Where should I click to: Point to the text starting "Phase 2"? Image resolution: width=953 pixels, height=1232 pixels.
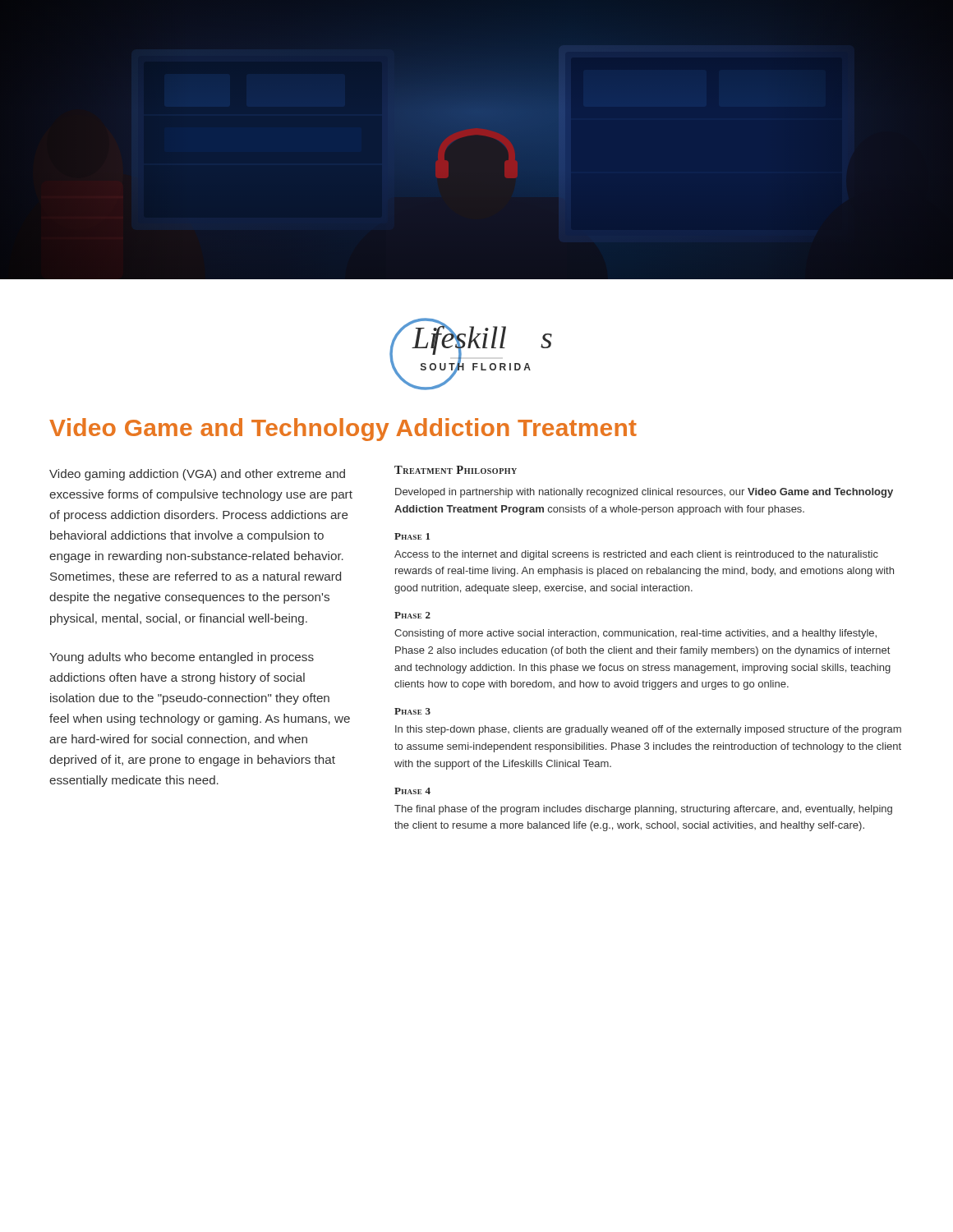pyautogui.click(x=413, y=615)
